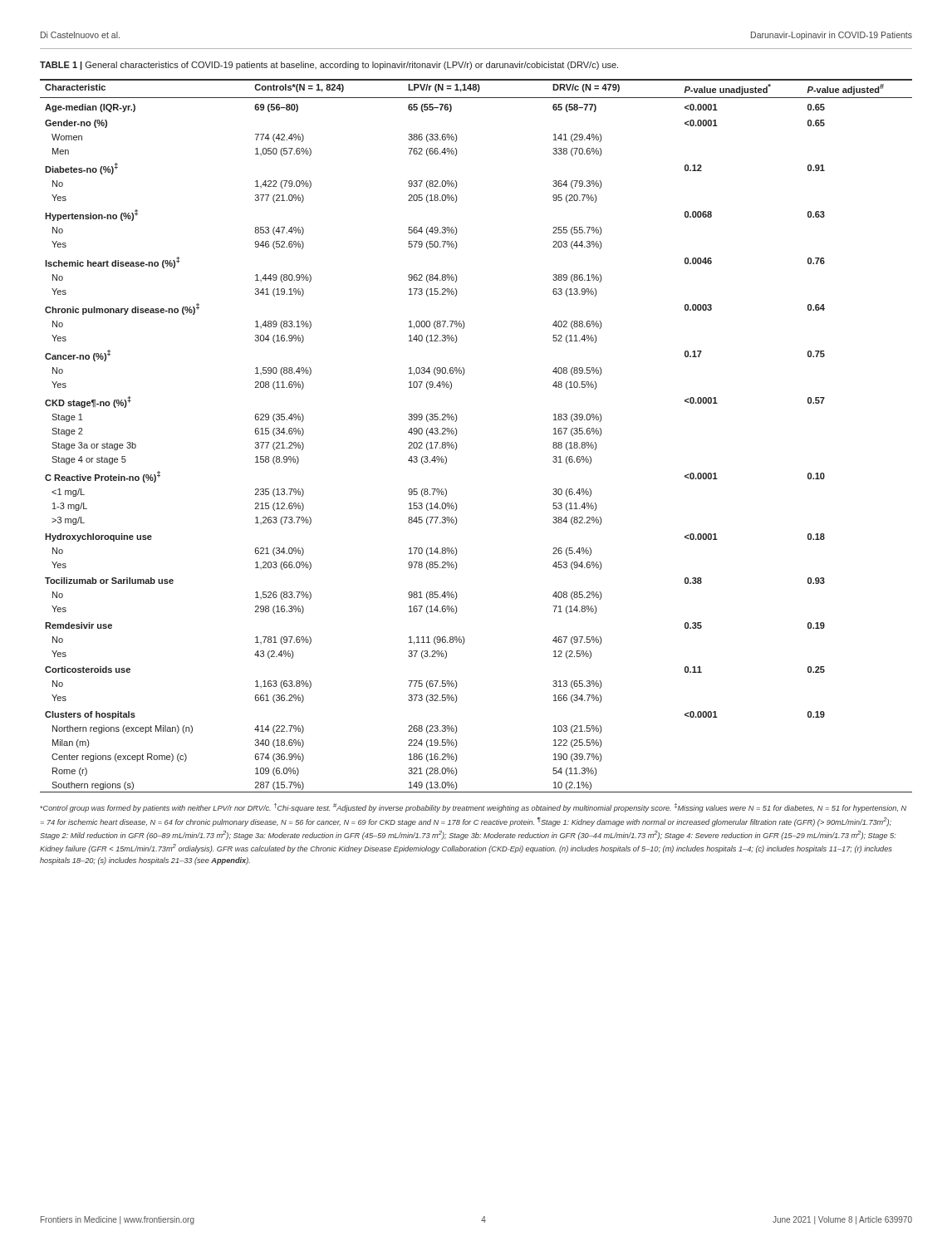Click on the table containing "453 (94.6%)"

pos(476,436)
